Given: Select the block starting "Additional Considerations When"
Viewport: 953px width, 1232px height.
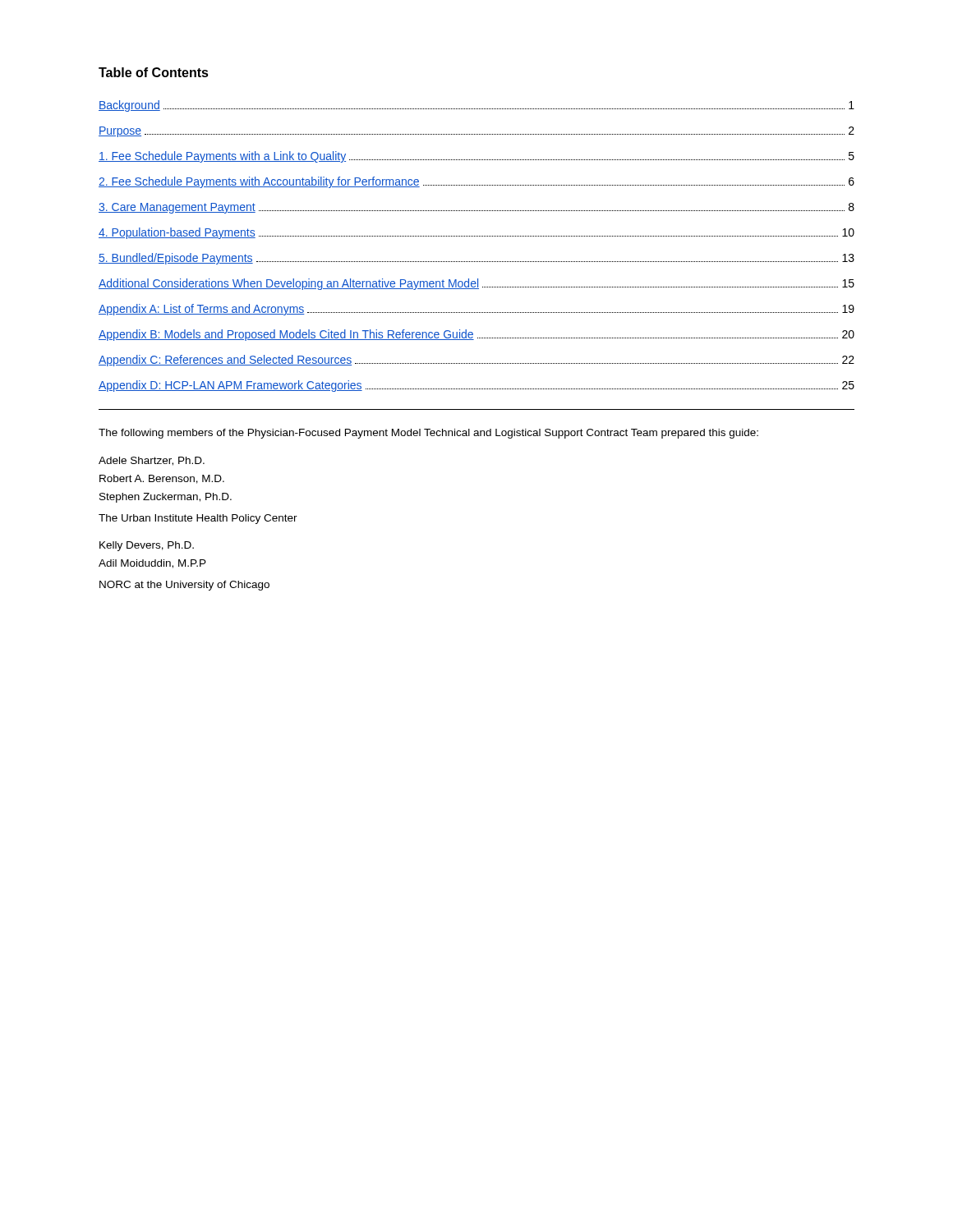Looking at the screenshot, I should pyautogui.click(x=476, y=284).
